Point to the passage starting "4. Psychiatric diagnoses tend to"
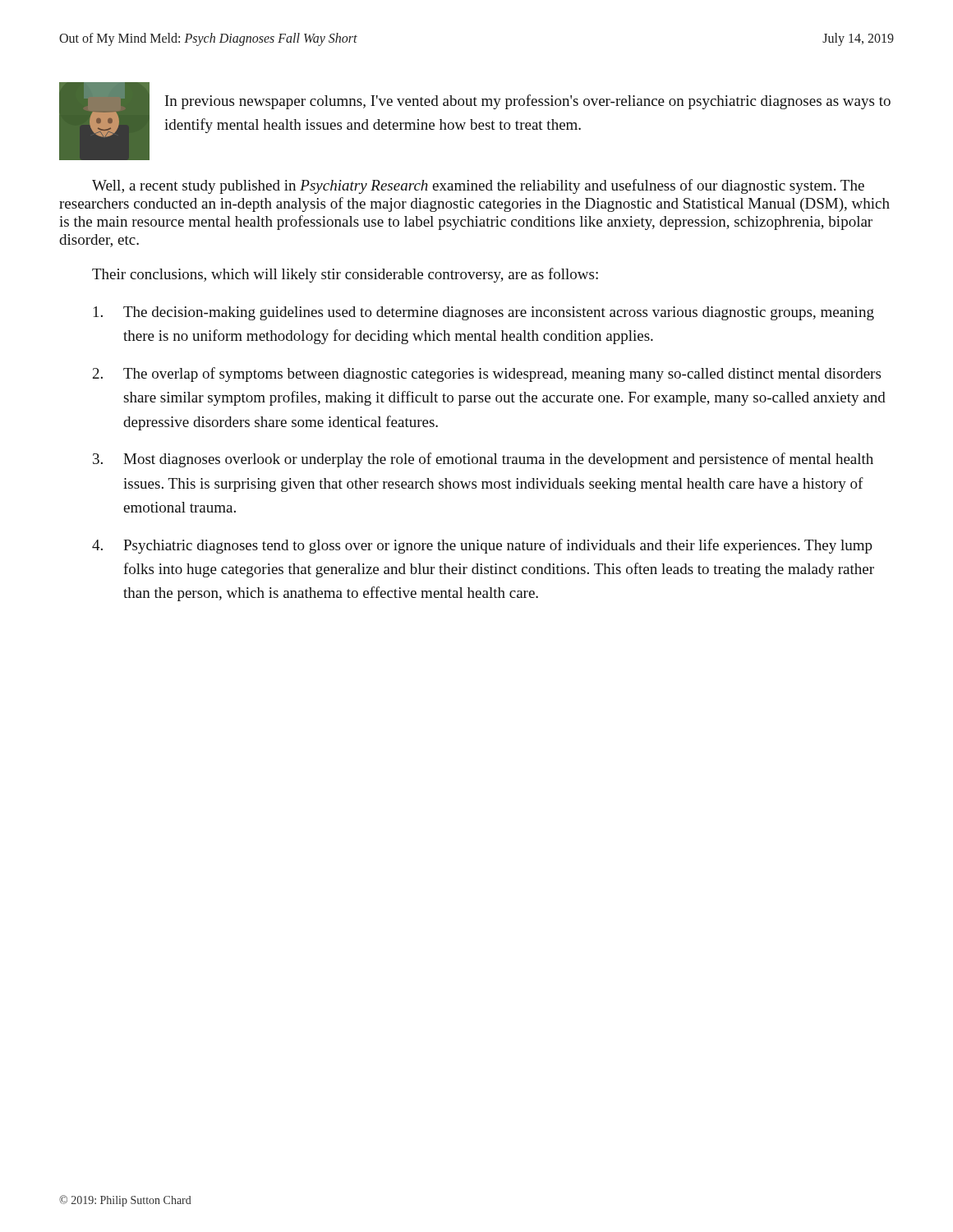Screen dimensions: 1232x953 pos(493,569)
